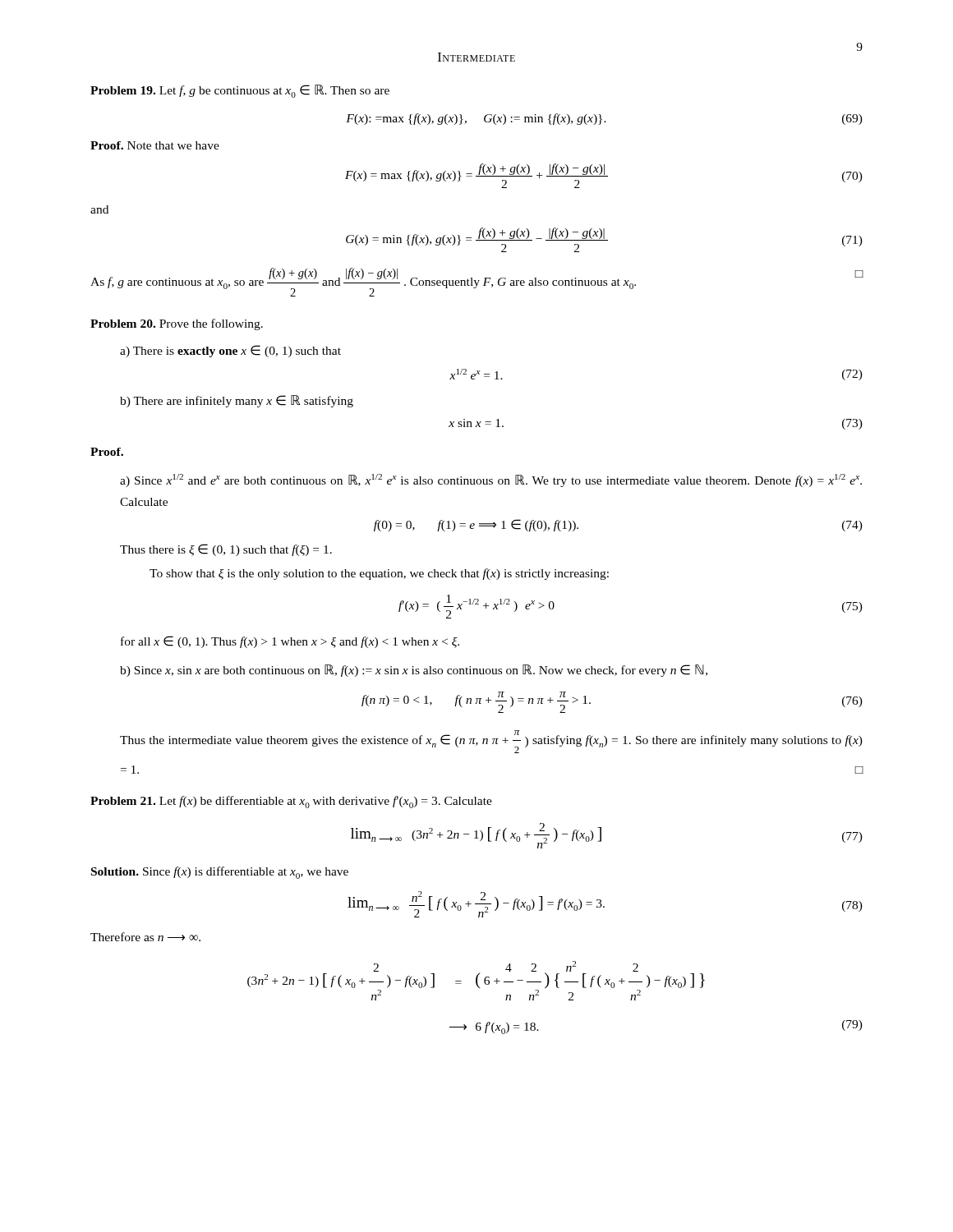The width and height of the screenshot is (953, 1232).
Task: Select a section header
Action: point(476,57)
